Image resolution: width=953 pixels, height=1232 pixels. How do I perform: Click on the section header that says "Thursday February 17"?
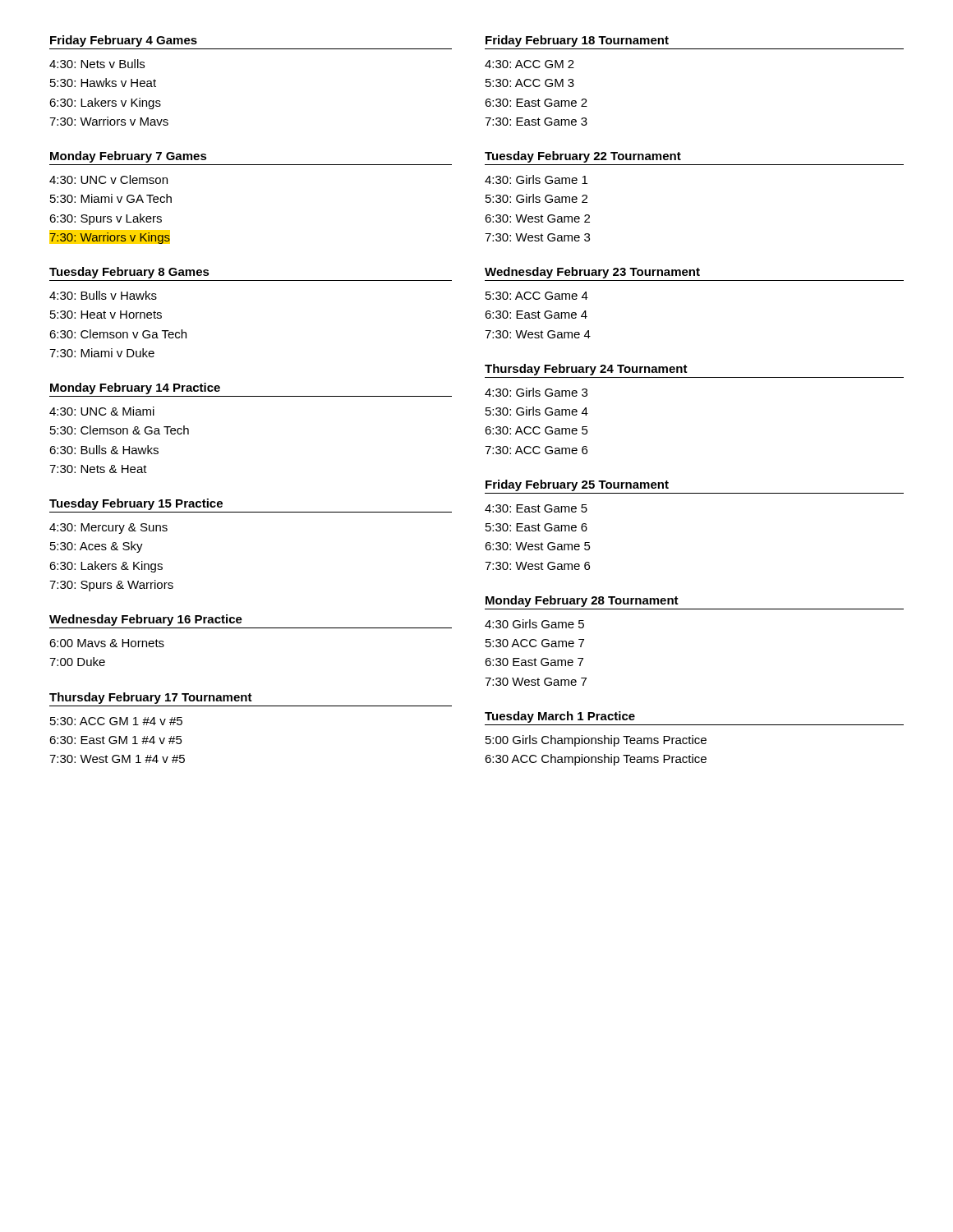151,697
